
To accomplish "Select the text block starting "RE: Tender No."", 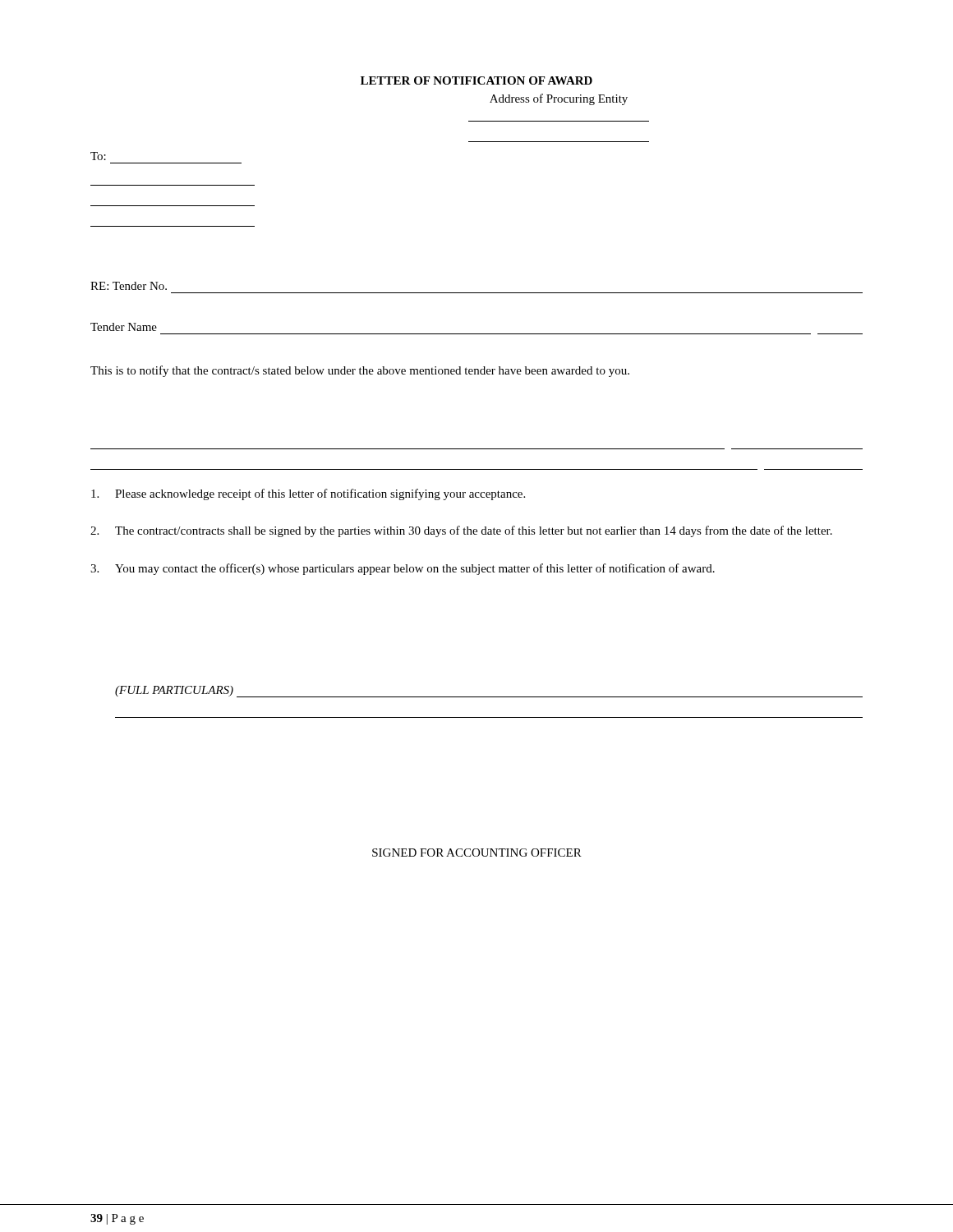I will pyautogui.click(x=476, y=285).
